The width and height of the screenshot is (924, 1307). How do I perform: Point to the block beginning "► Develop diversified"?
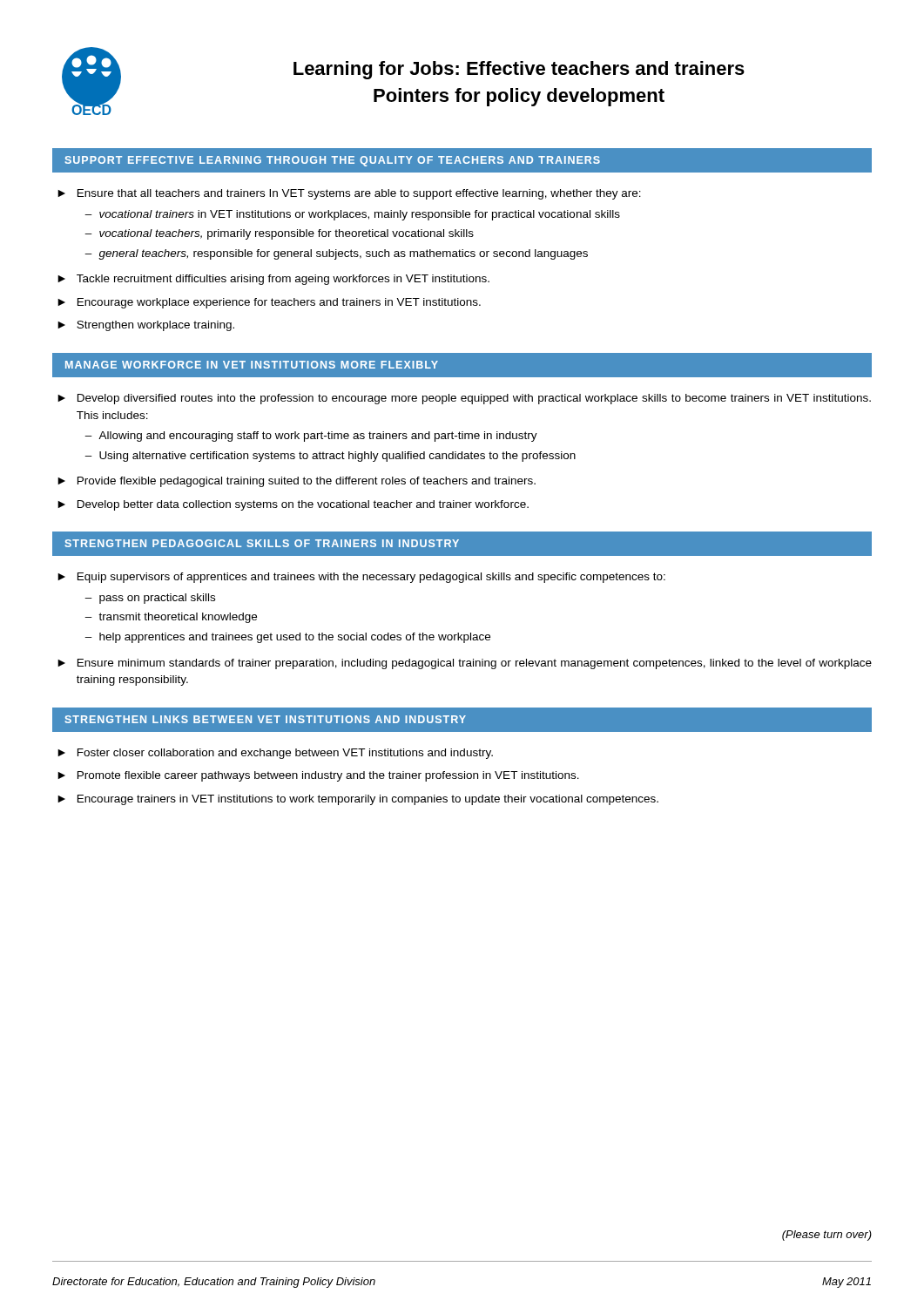coord(464,428)
